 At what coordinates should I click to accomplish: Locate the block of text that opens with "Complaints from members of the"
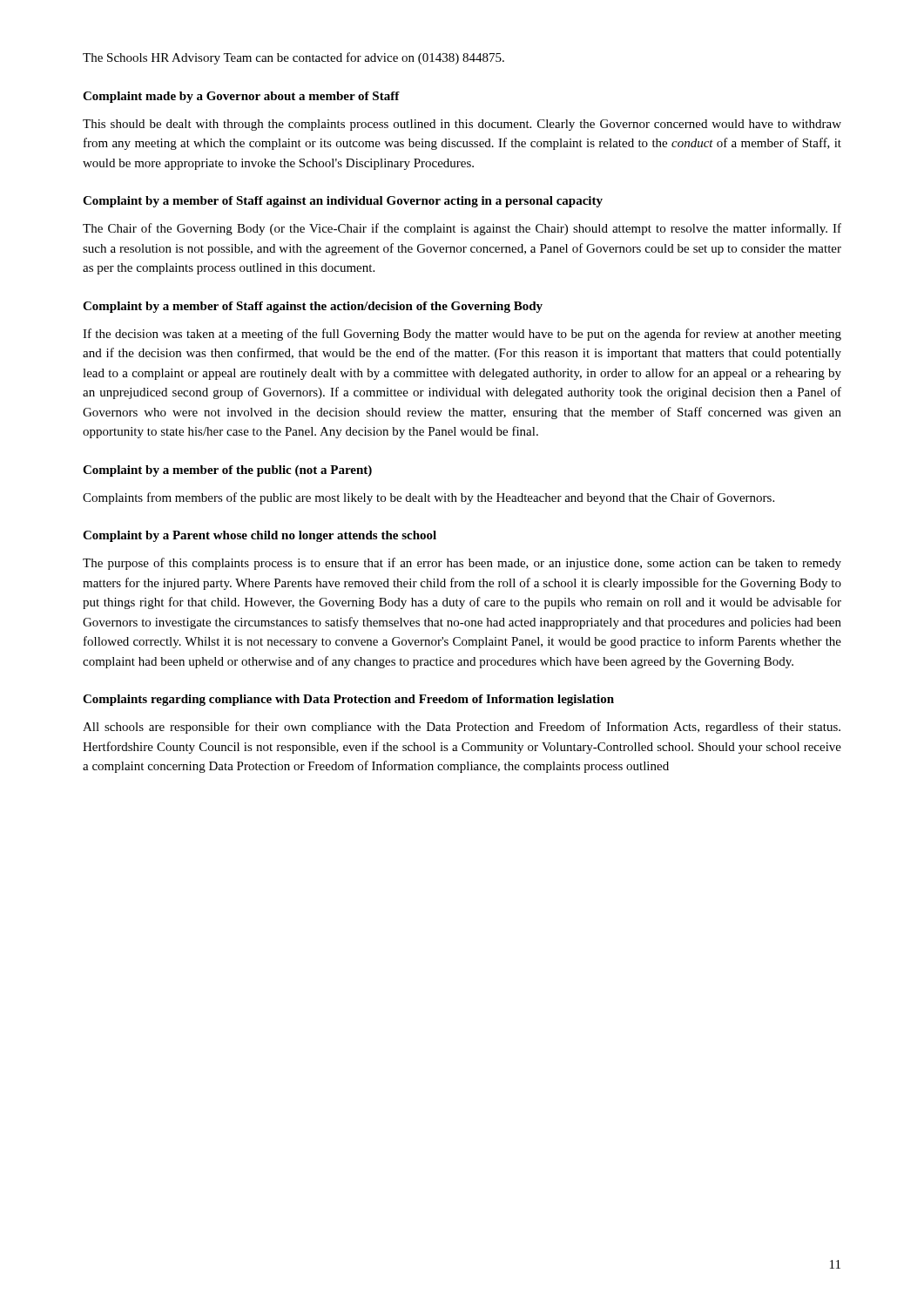tap(462, 497)
